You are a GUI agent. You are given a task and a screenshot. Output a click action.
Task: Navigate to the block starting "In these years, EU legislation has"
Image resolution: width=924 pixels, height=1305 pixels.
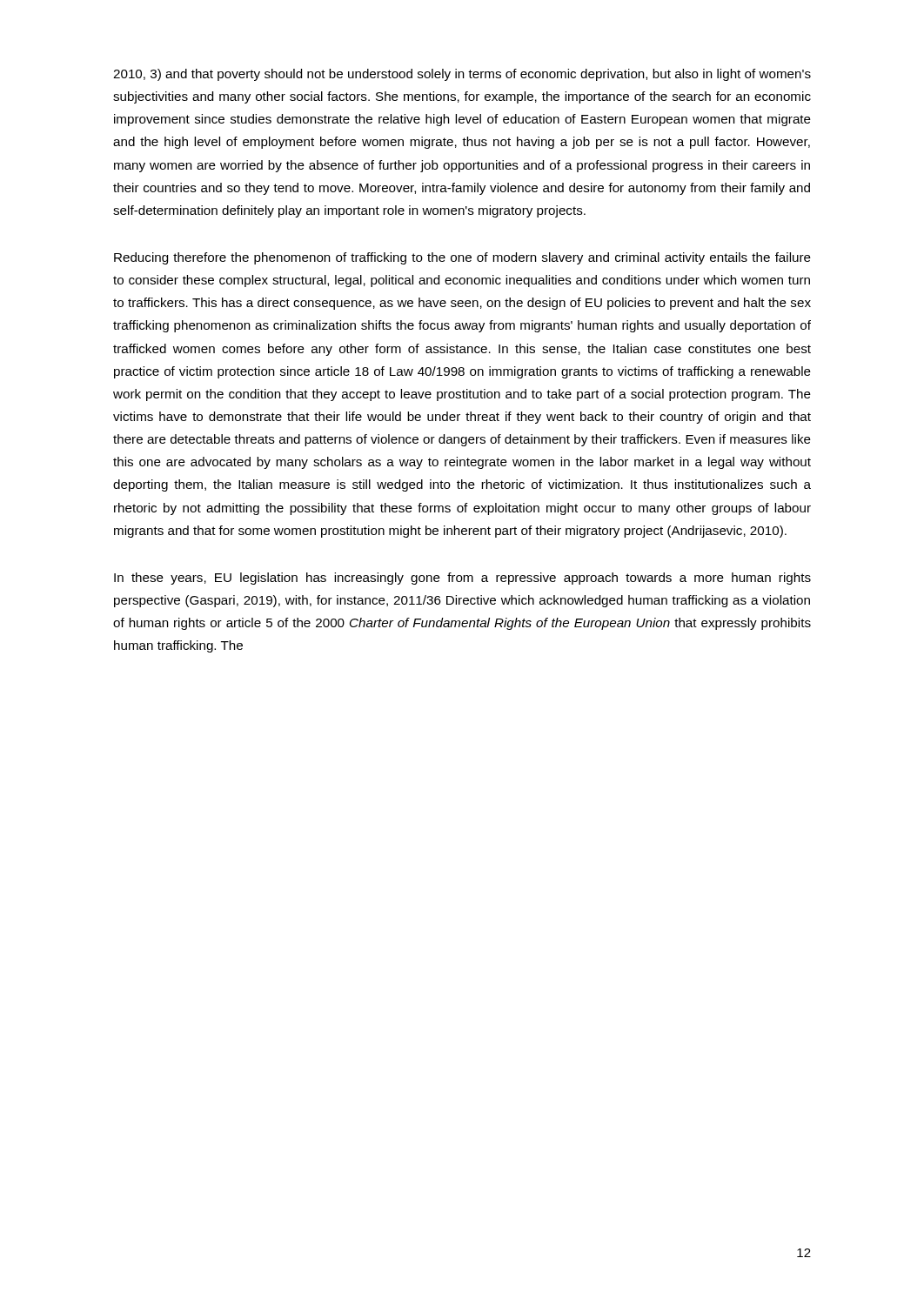coord(462,611)
